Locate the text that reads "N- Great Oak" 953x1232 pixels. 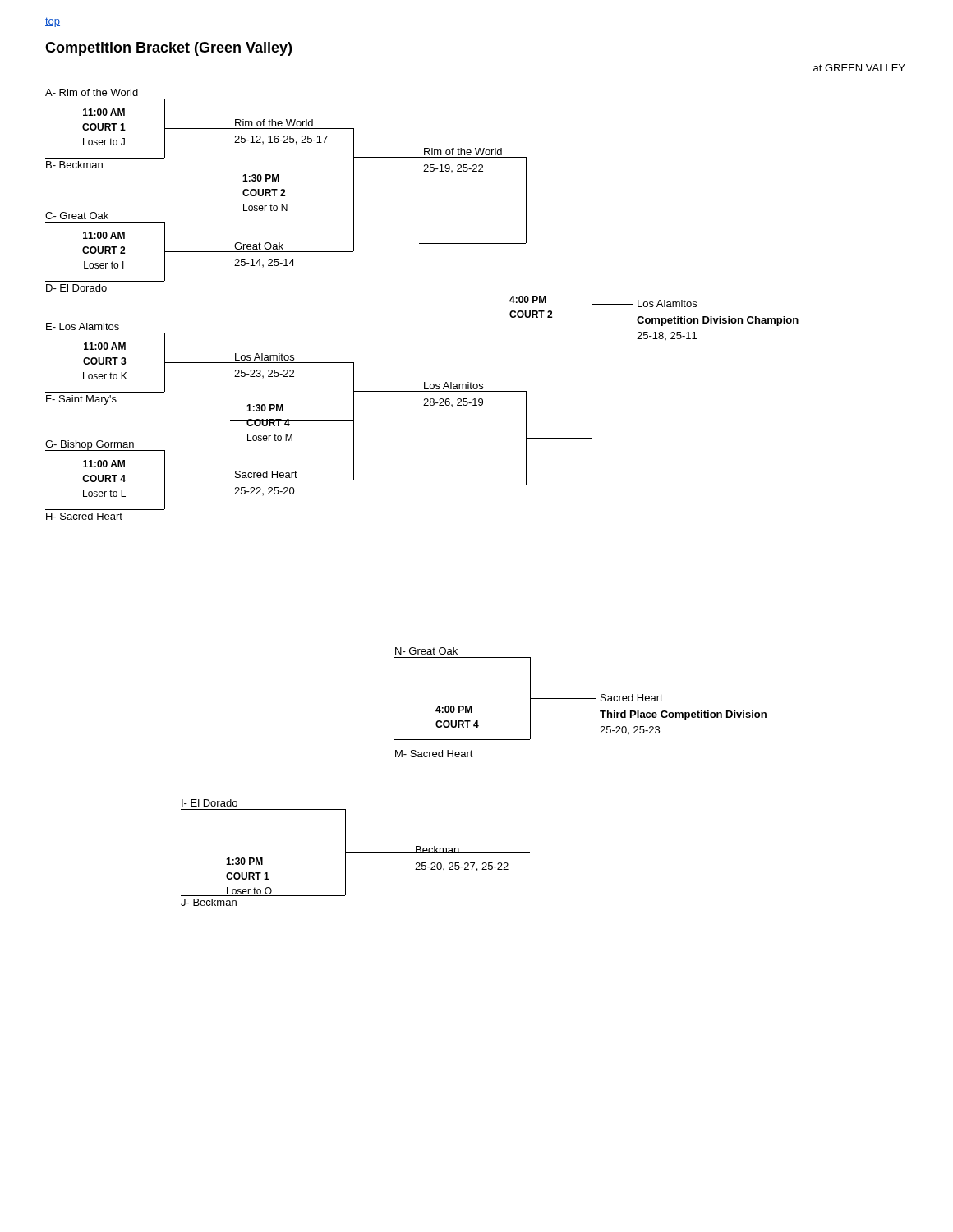pos(426,651)
